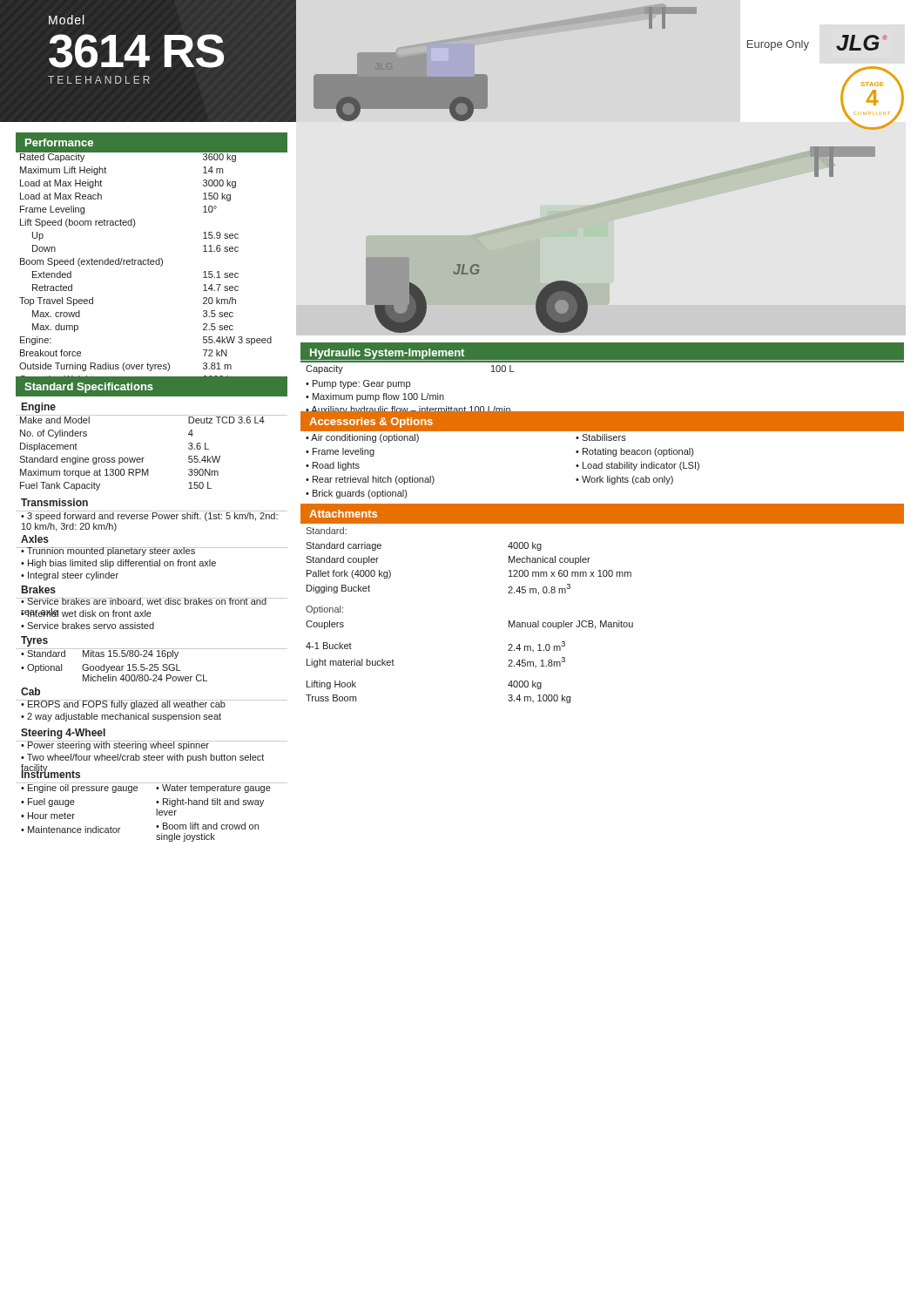Point to the text block starting "• Air conditioning (optional)"

(362, 437)
